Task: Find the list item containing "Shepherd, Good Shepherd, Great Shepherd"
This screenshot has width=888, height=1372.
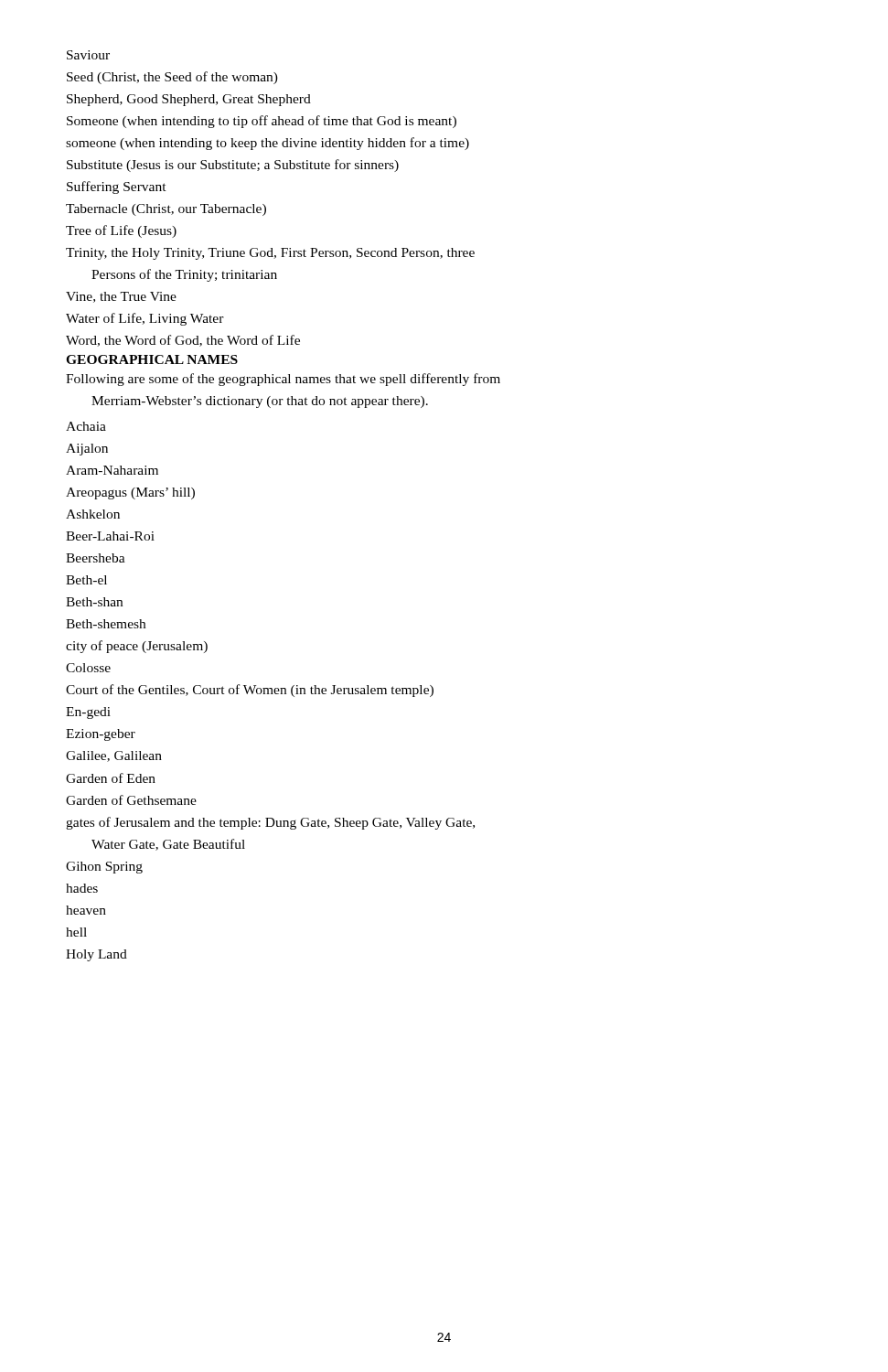Action: click(188, 98)
